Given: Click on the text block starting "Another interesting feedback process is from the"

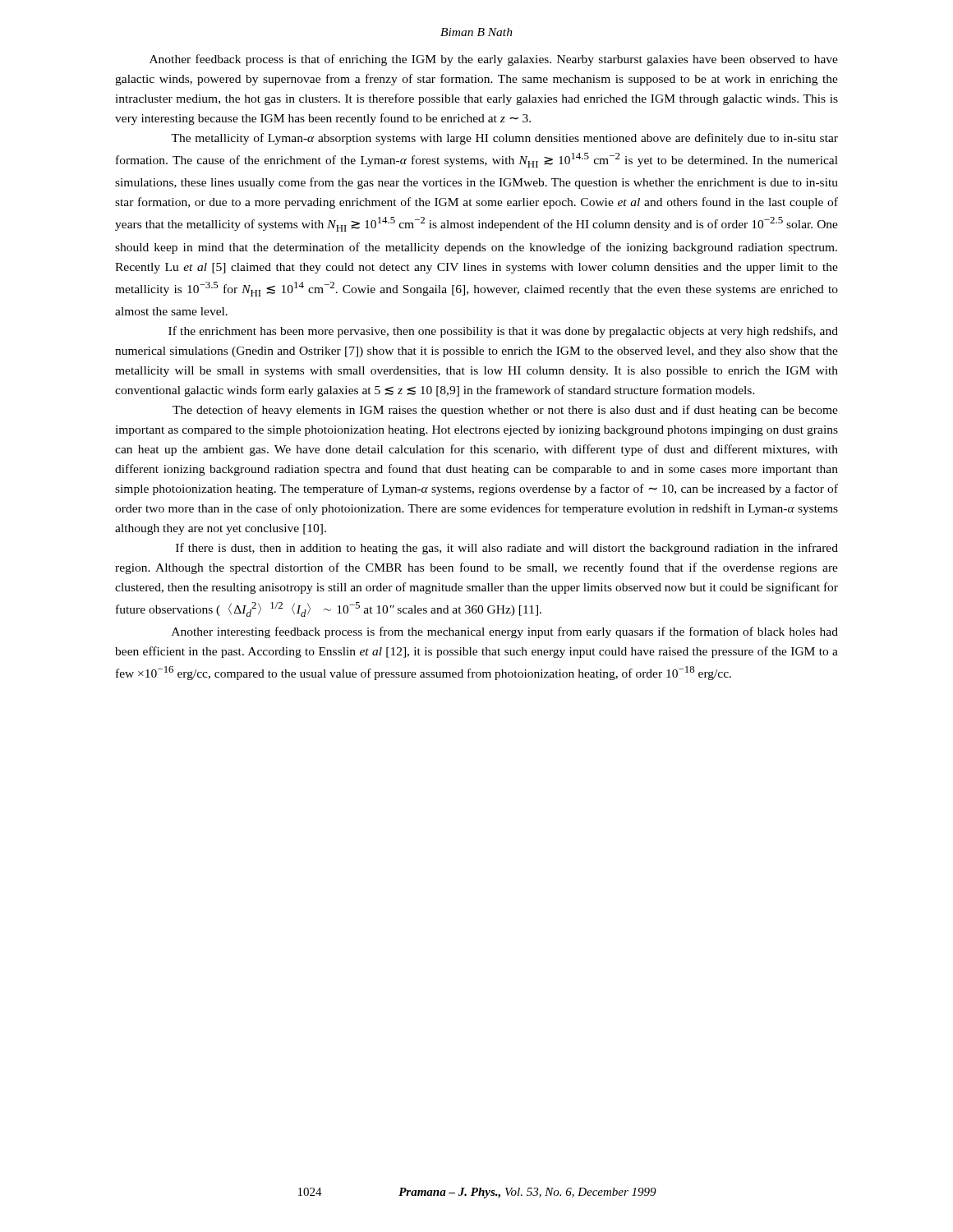Looking at the screenshot, I should point(476,653).
